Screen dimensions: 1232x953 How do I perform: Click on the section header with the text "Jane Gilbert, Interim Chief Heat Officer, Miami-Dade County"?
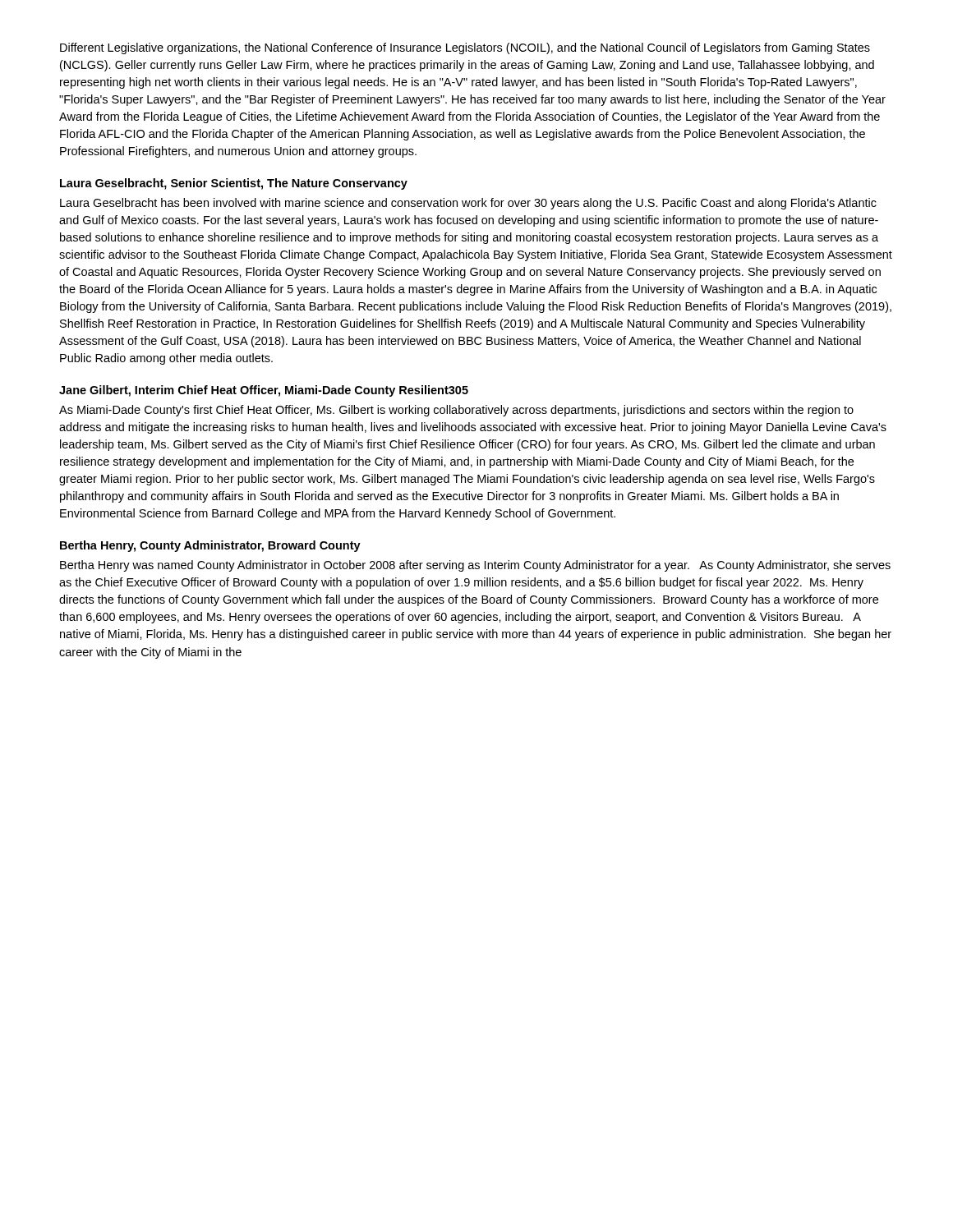(476, 391)
